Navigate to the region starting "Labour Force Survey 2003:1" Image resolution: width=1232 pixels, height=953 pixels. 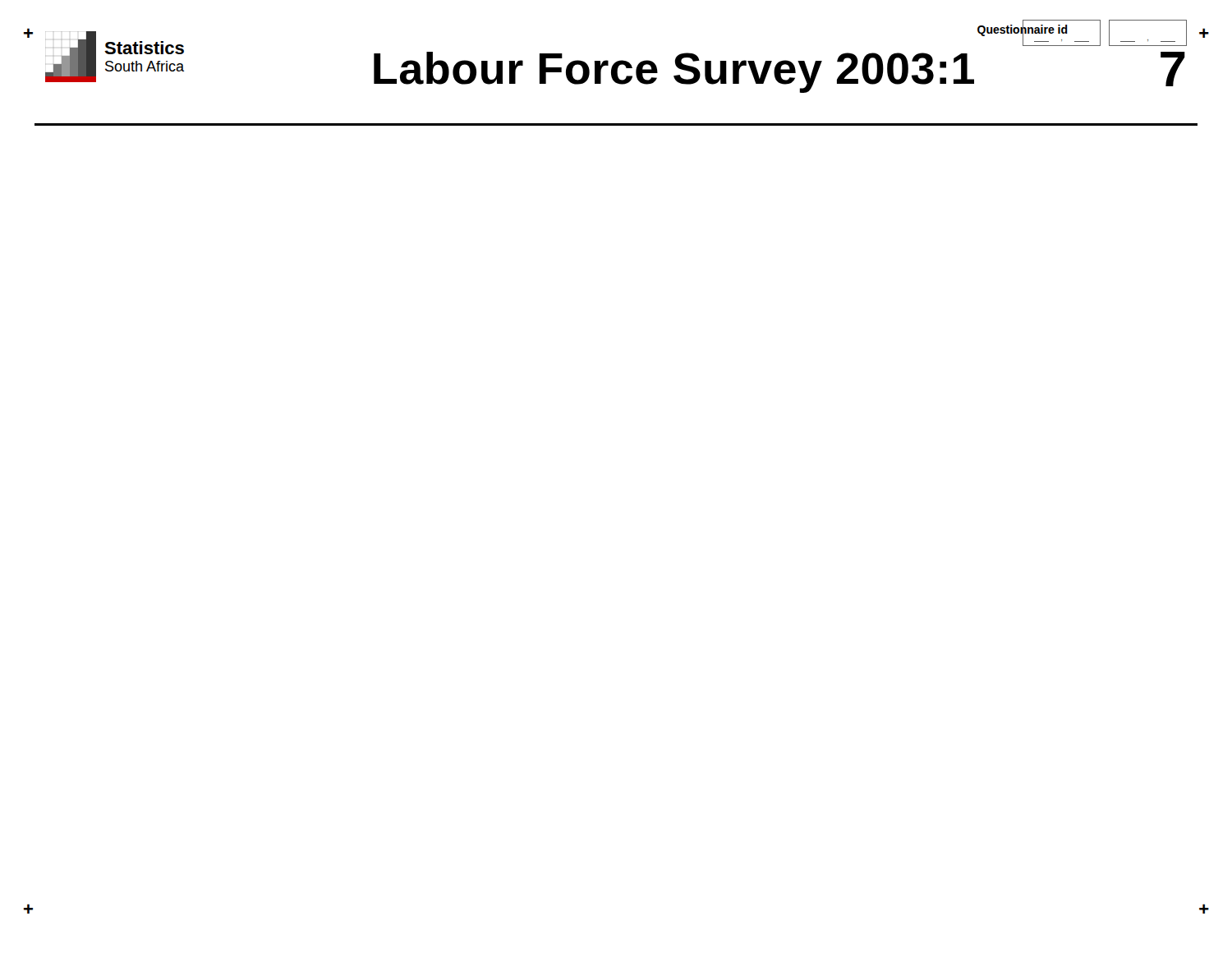click(x=673, y=68)
